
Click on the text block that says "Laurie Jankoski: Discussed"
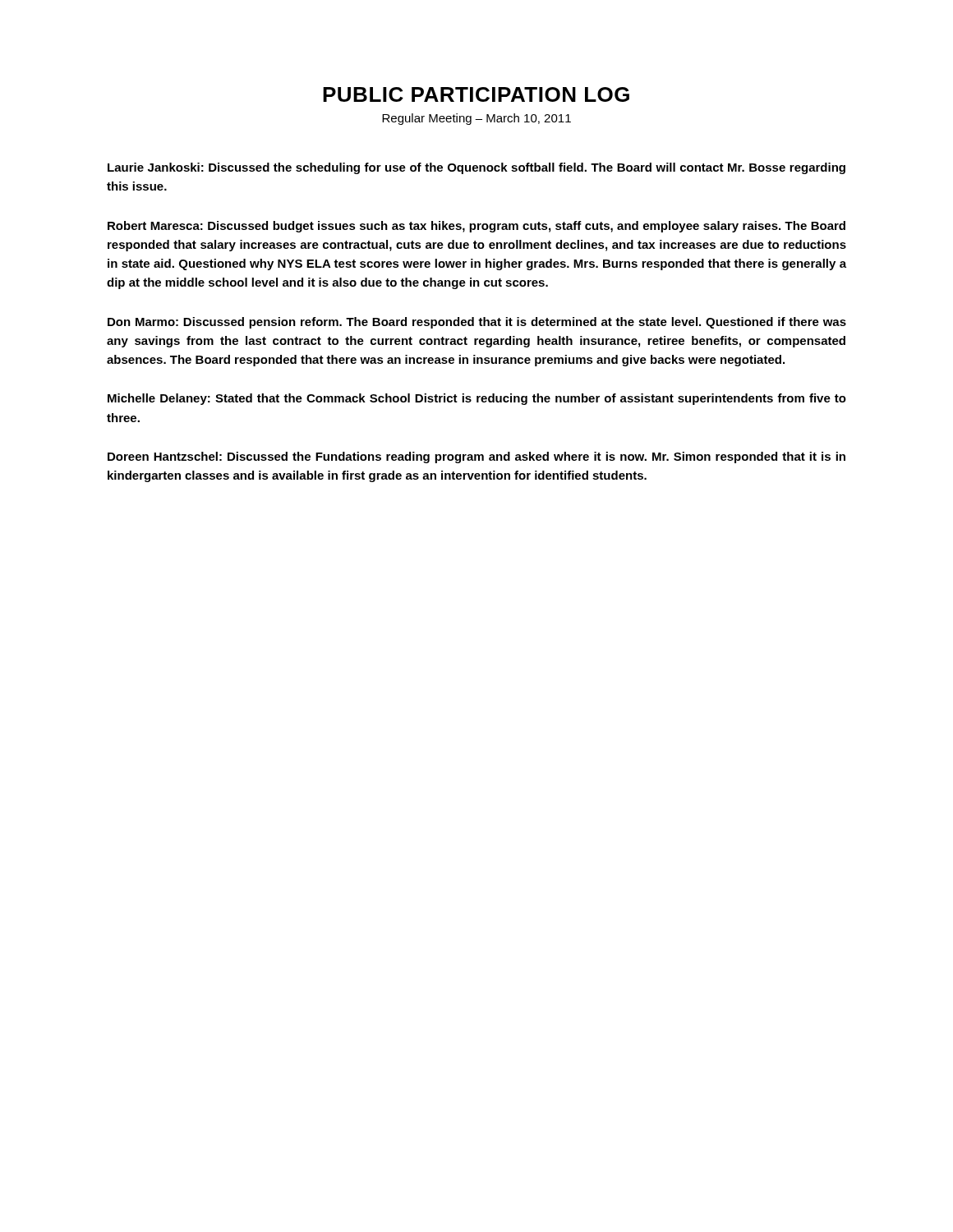point(476,177)
